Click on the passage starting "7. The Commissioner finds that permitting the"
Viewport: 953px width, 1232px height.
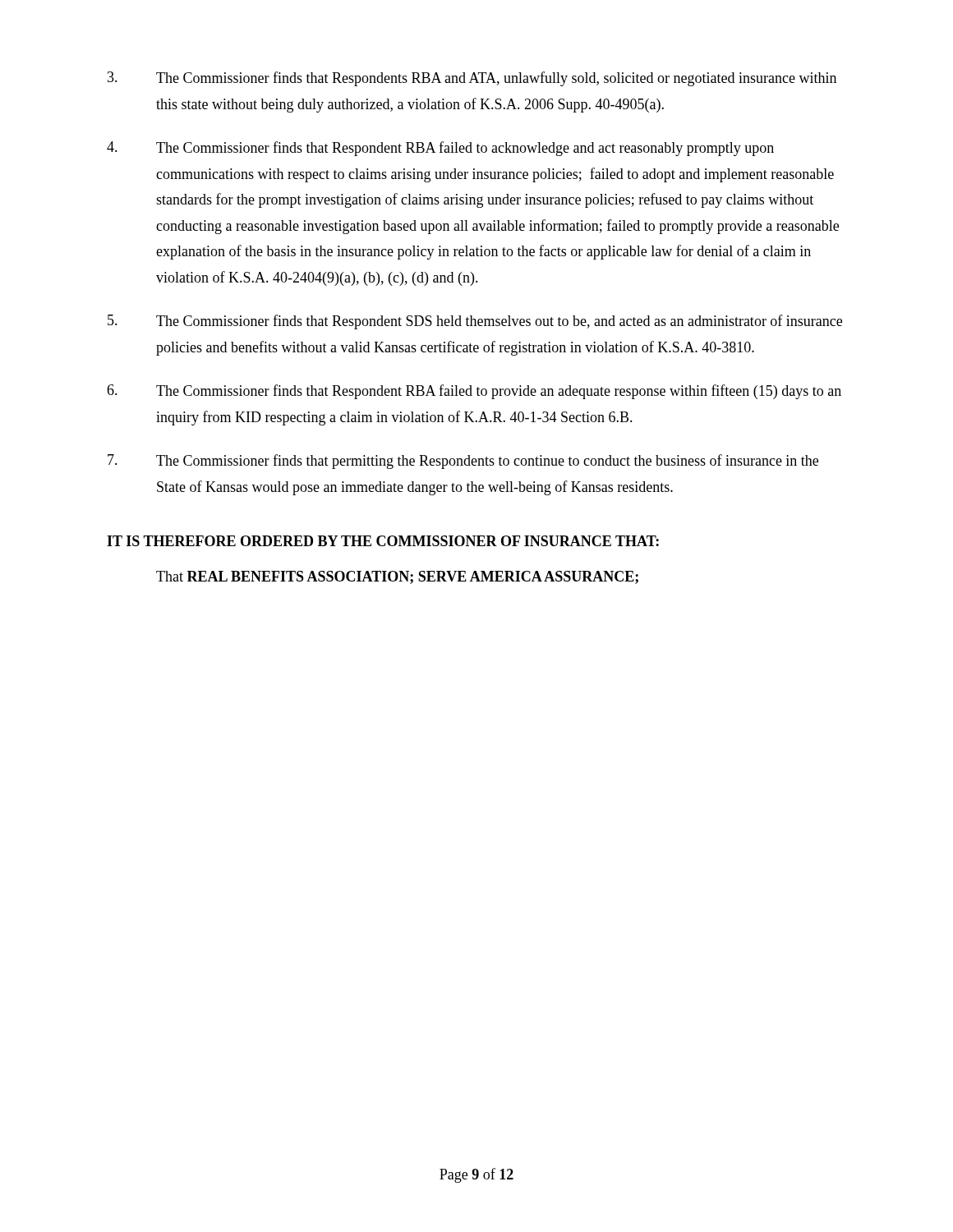coord(476,474)
